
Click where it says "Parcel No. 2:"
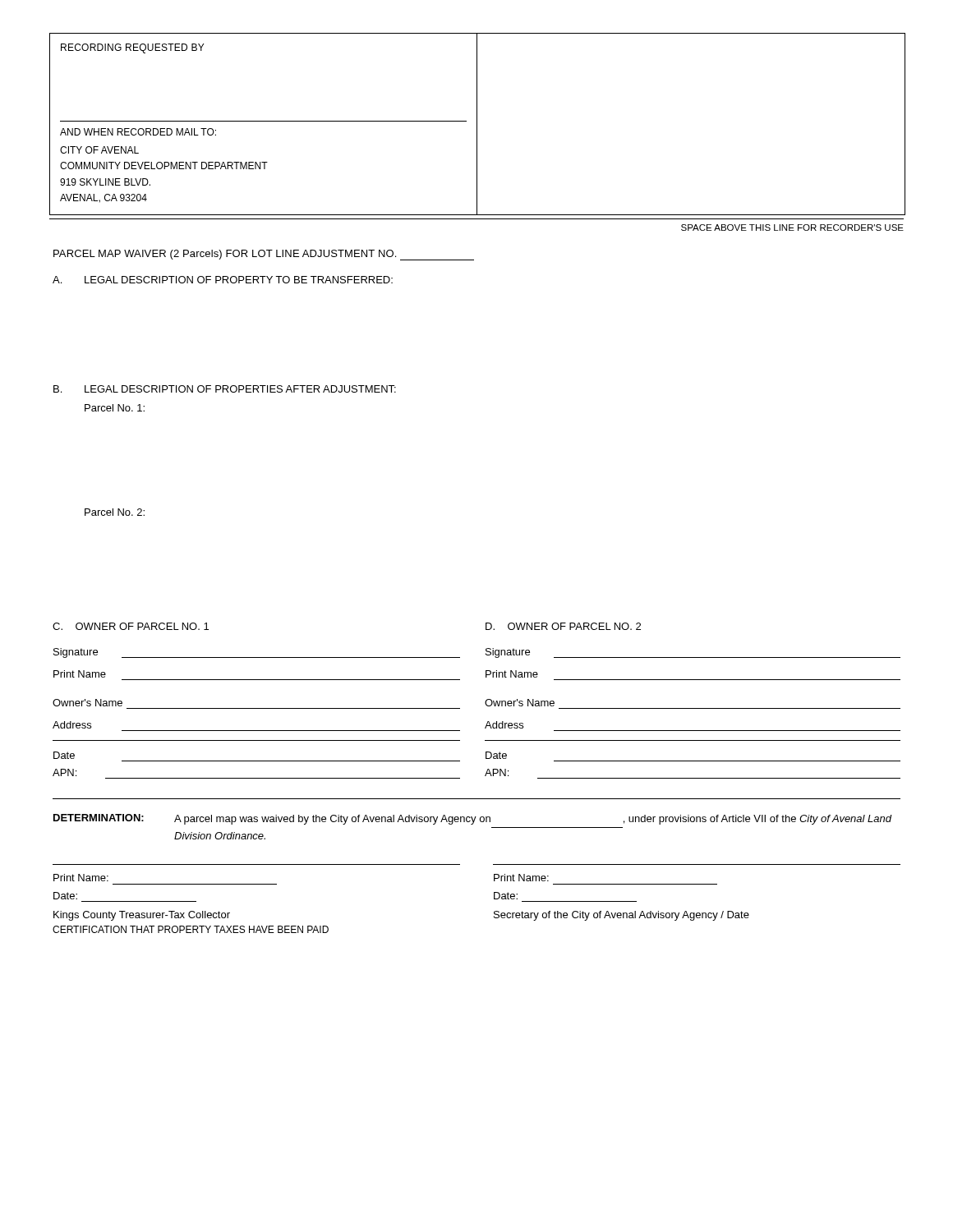pyautogui.click(x=115, y=512)
